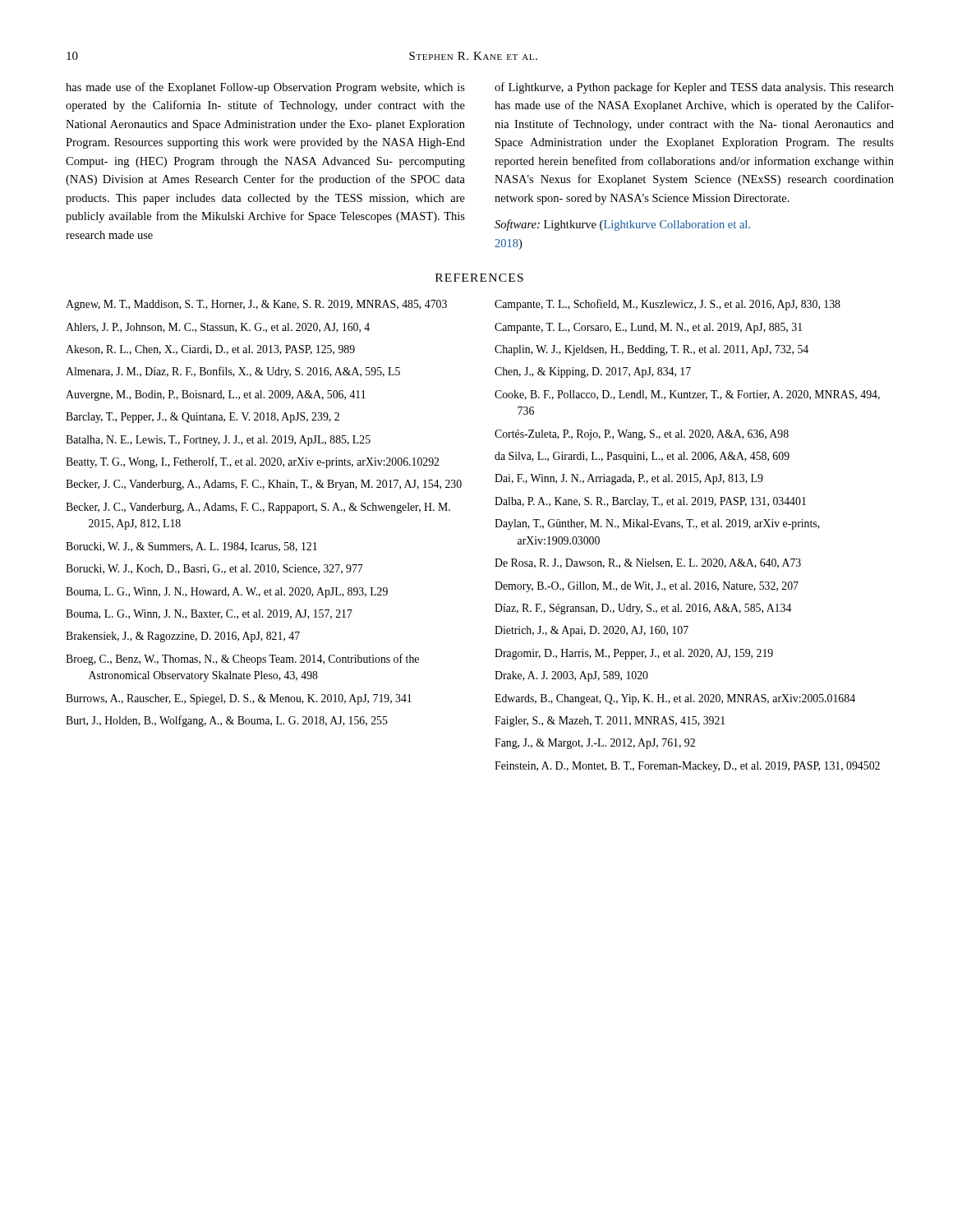
Task: Where is the passage that starts "Software: Lightkurve (Lightkurve Collaboration et"?
Action: (x=623, y=234)
